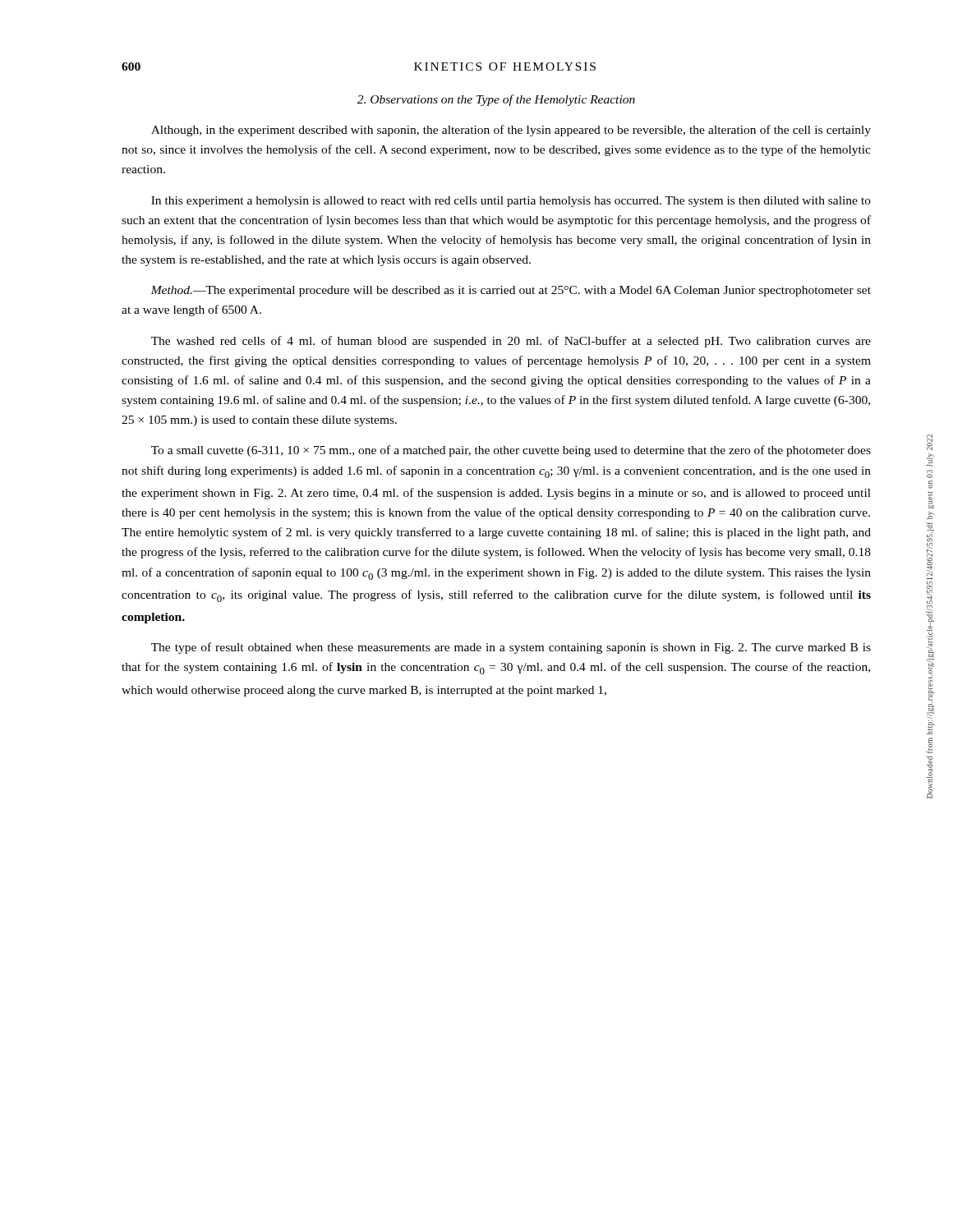Point to the block beginning "In this experiment a hemolysin is allowed to"
Viewport: 953px width, 1232px height.
pos(496,230)
